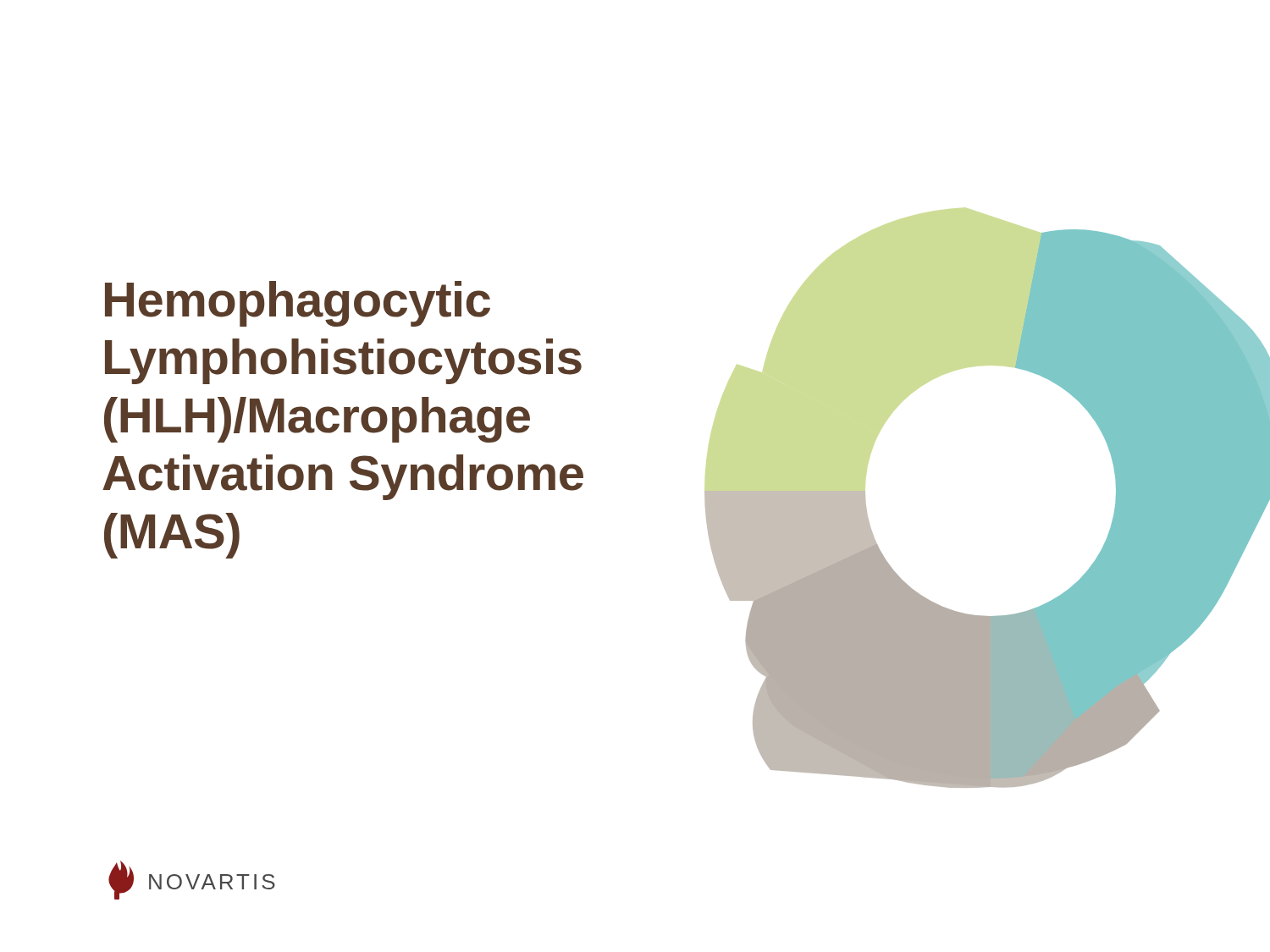1270x952 pixels.
Task: Locate the element starting "Hemophagocytic Lymphohistiocytosis (HLH)/Macrophage Activation Syndrome (MAS)"
Action: coord(343,415)
